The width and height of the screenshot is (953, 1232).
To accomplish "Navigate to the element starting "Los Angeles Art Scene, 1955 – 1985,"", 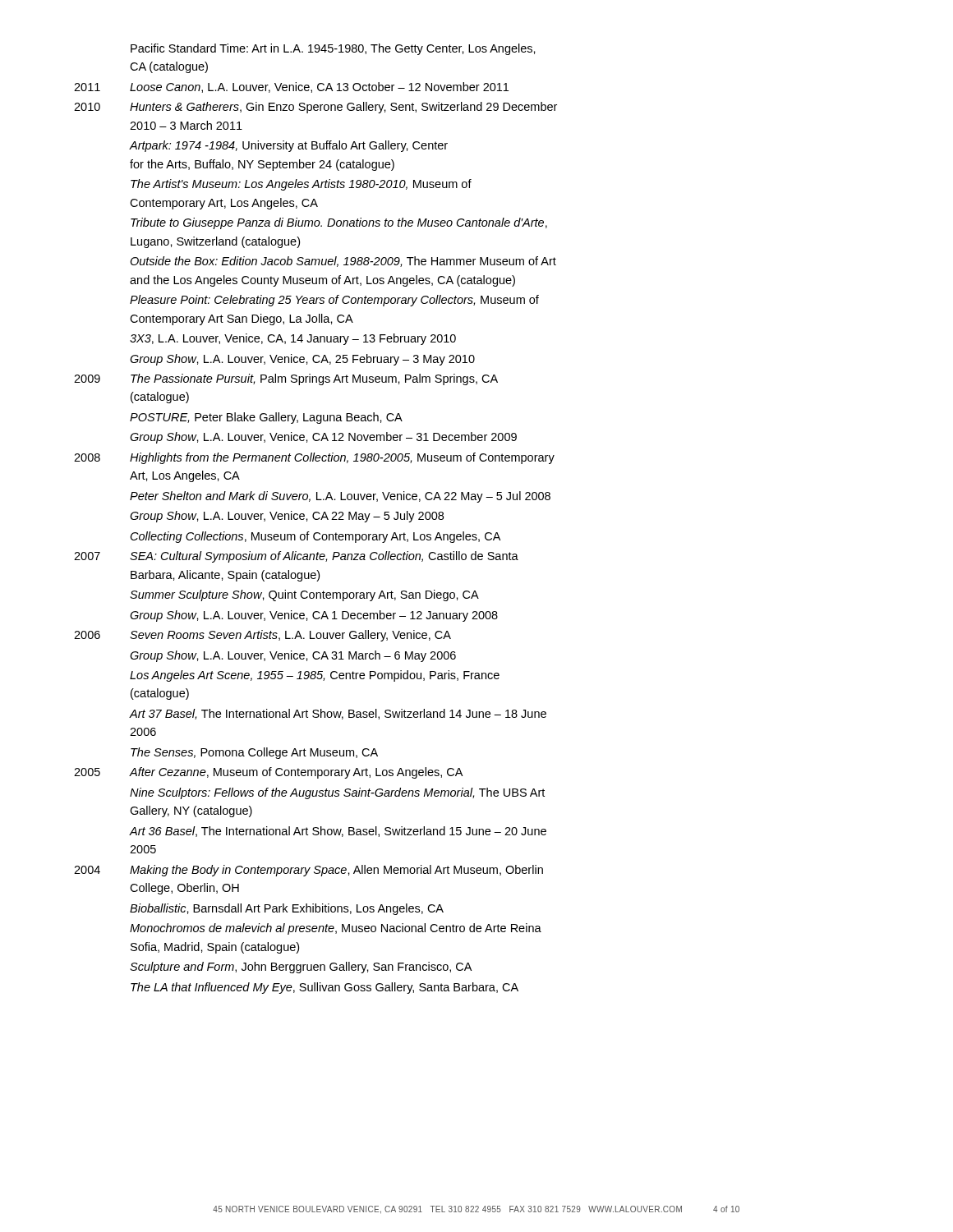I will [x=476, y=685].
